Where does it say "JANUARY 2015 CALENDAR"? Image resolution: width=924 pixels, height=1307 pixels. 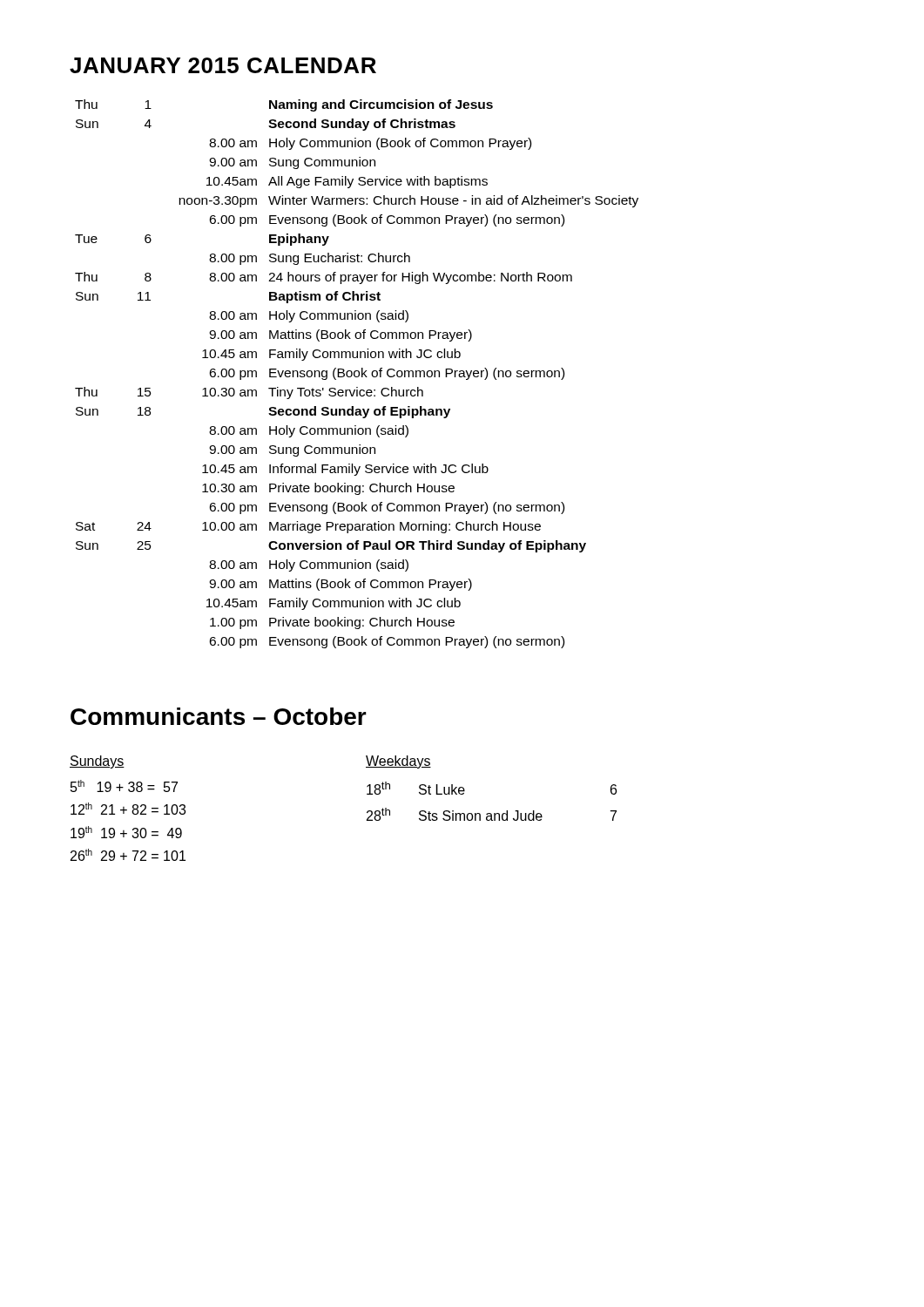click(223, 65)
